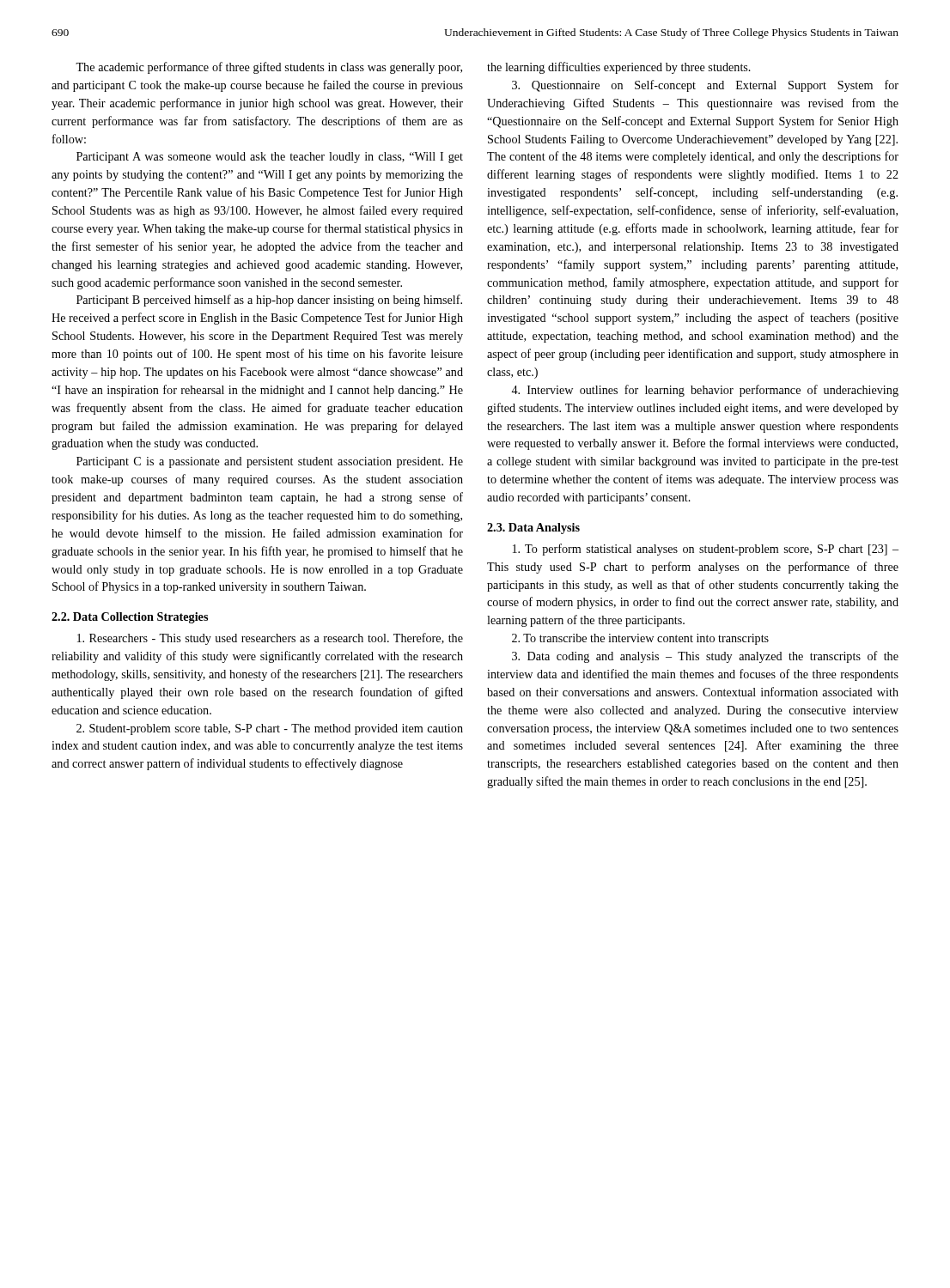This screenshot has height=1288, width=950.
Task: Locate the text block with the text "To perform statistical analyses on student-problem score,"
Action: 693,665
